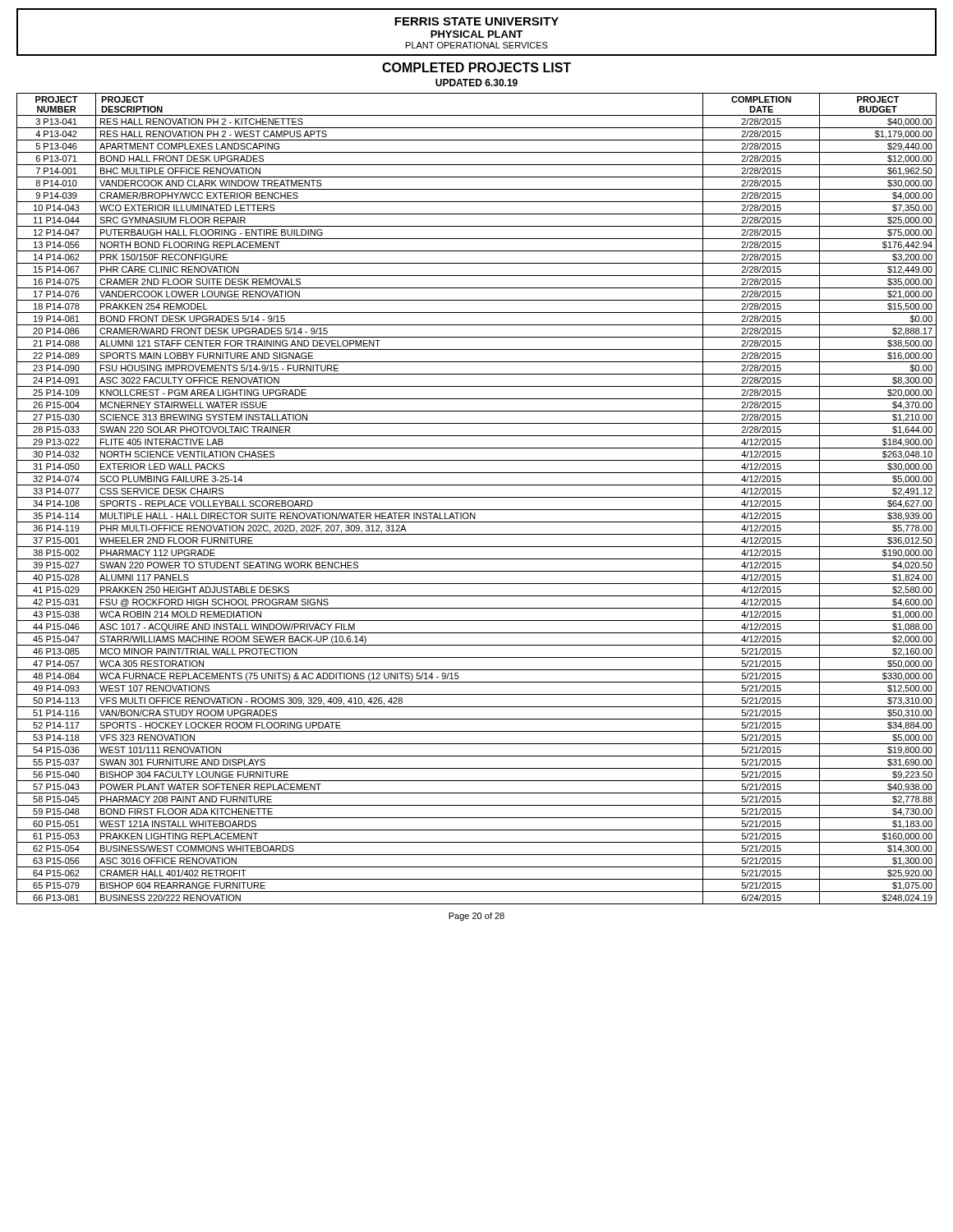The height and width of the screenshot is (1232, 953).
Task: Click on the text starting "COMPLETED PROJECTS LIST"
Action: pyautogui.click(x=476, y=68)
